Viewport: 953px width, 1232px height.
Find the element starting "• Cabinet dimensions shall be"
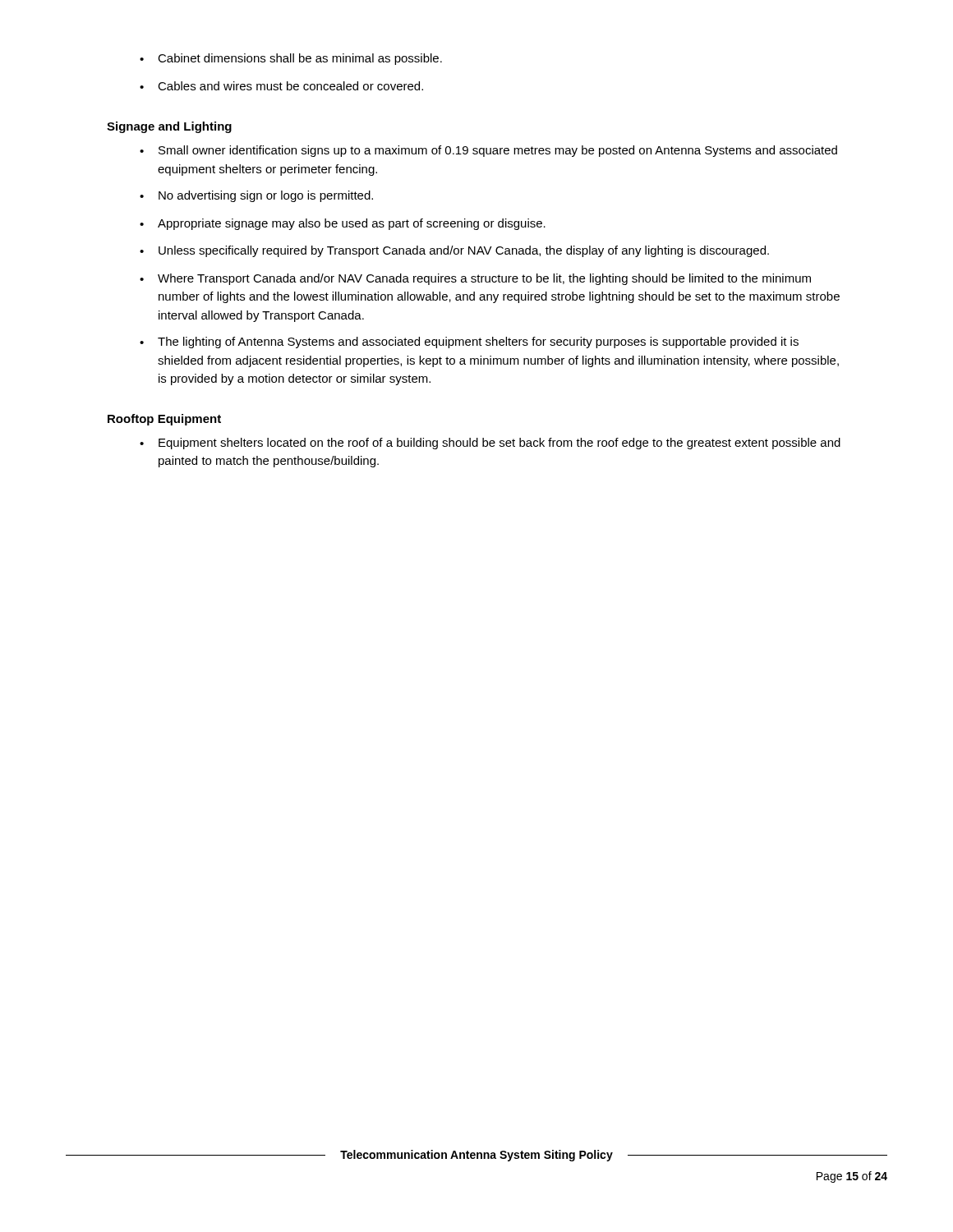(291, 59)
